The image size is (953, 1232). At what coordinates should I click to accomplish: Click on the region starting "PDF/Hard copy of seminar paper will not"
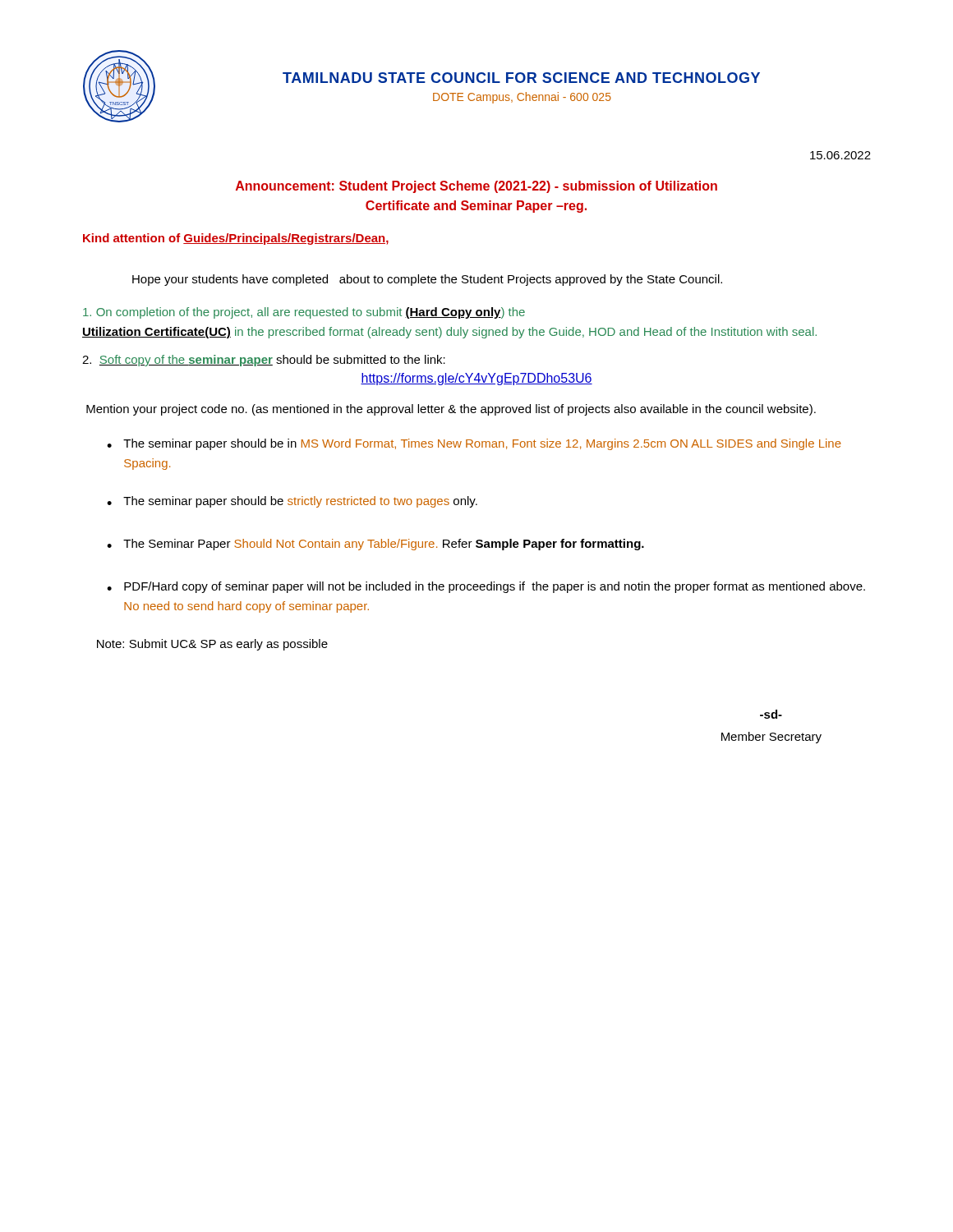(497, 596)
